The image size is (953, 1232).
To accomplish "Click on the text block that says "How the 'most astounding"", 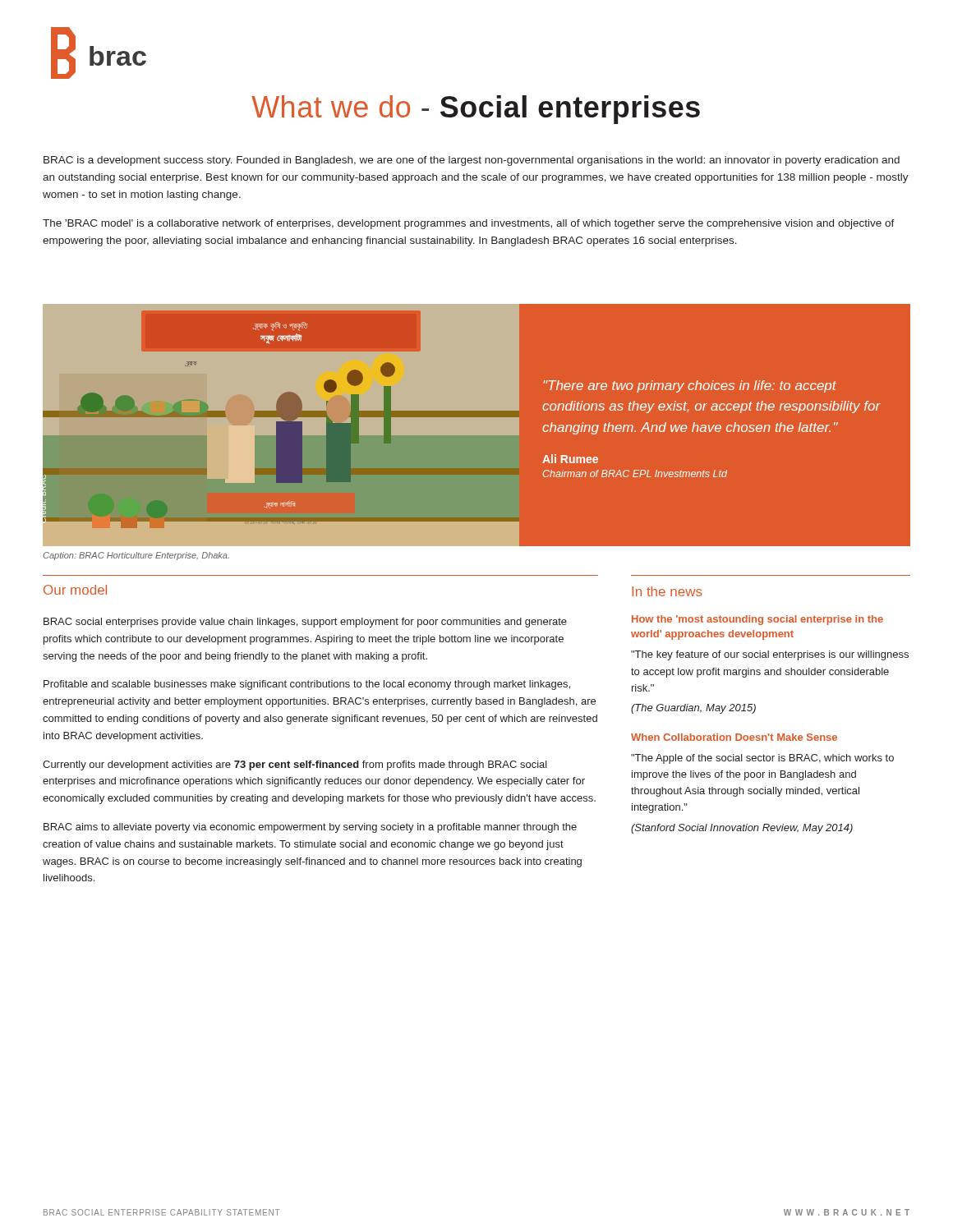I will click(x=757, y=626).
